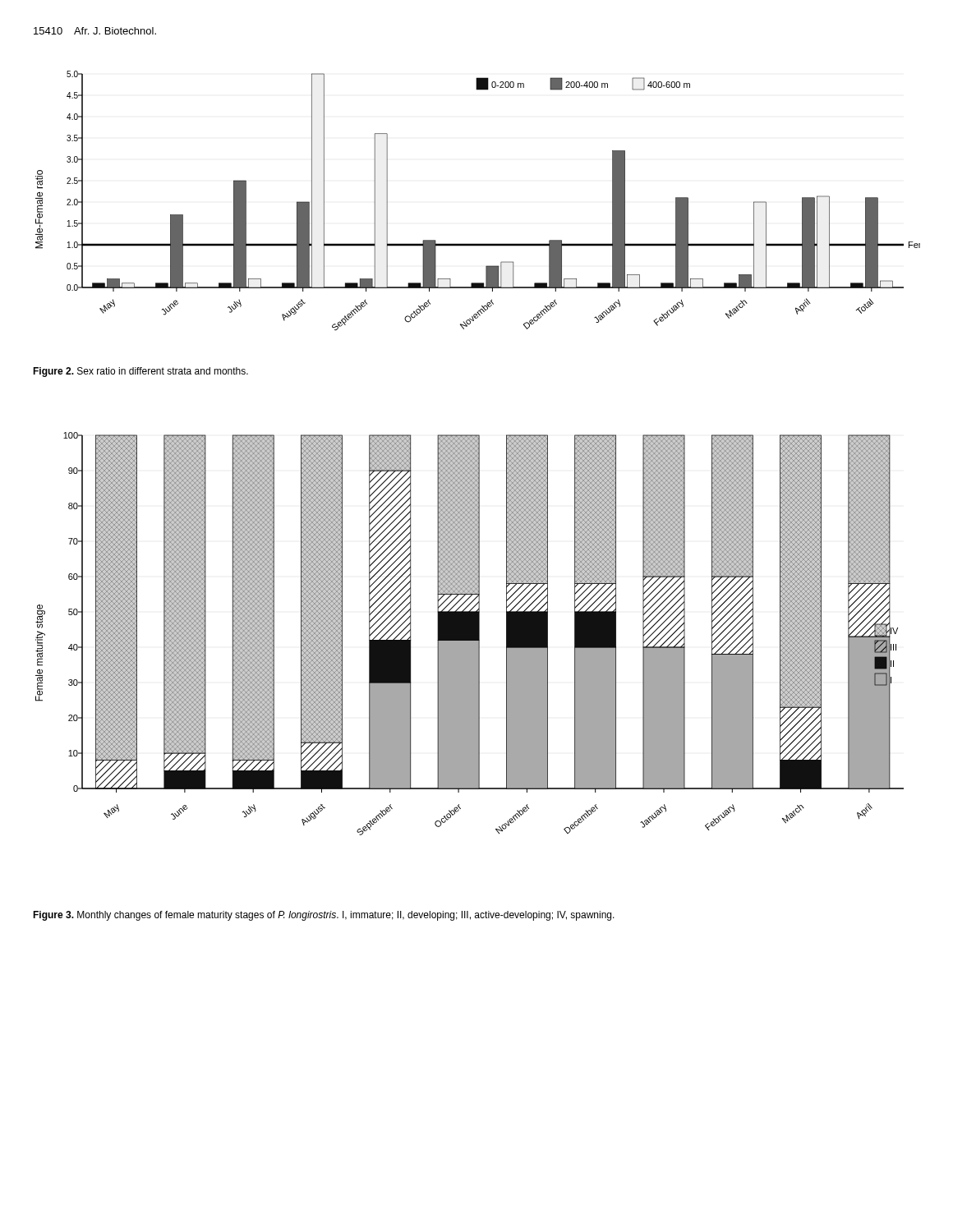Viewport: 953px width, 1232px height.
Task: Locate the caption that opens with "Figure 2. Sex ratio in different strata"
Action: [x=141, y=371]
